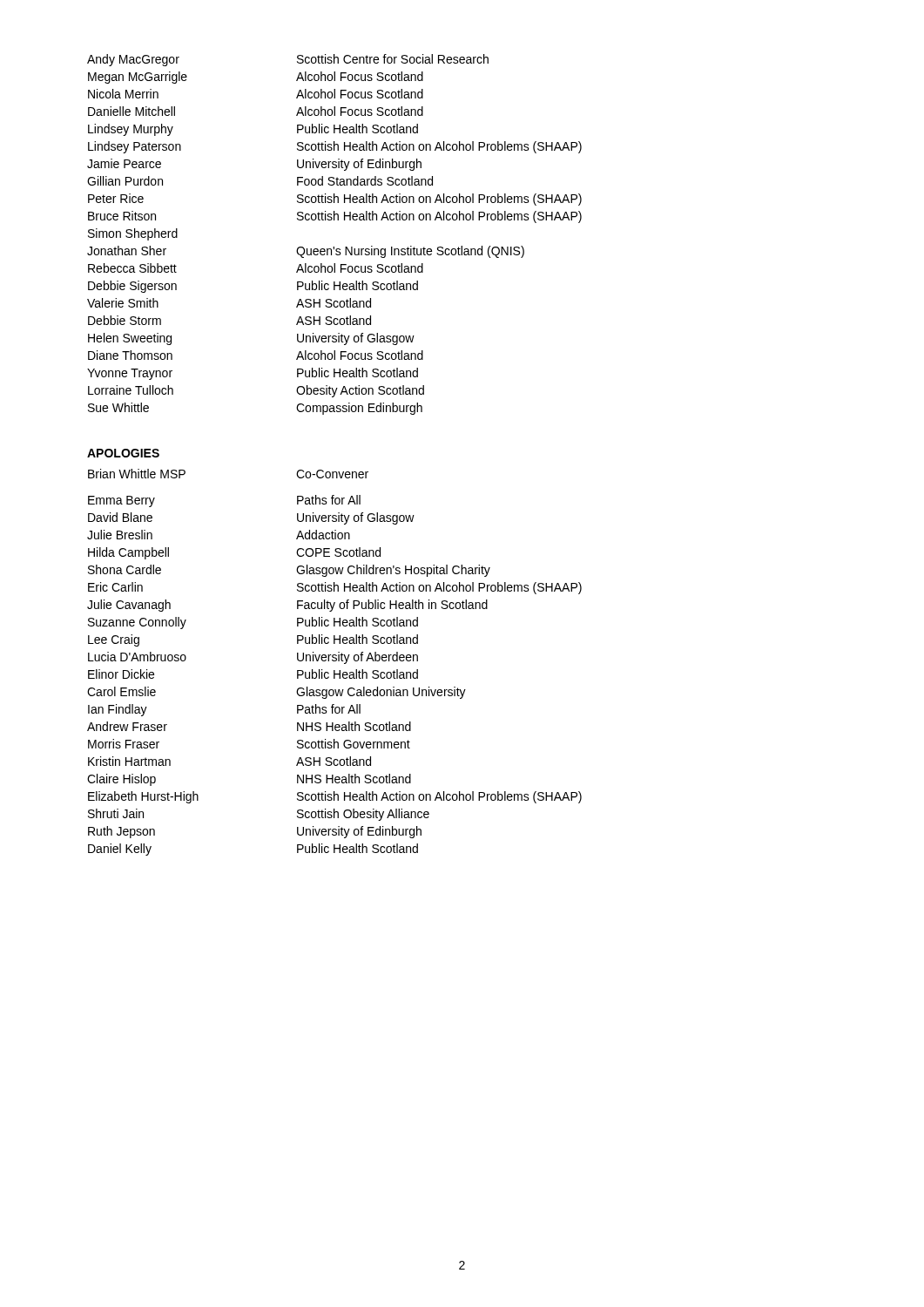Point to "Andy MacGregorScottish Centre for Social Research"
This screenshot has height=1307, width=924.
click(x=462, y=59)
